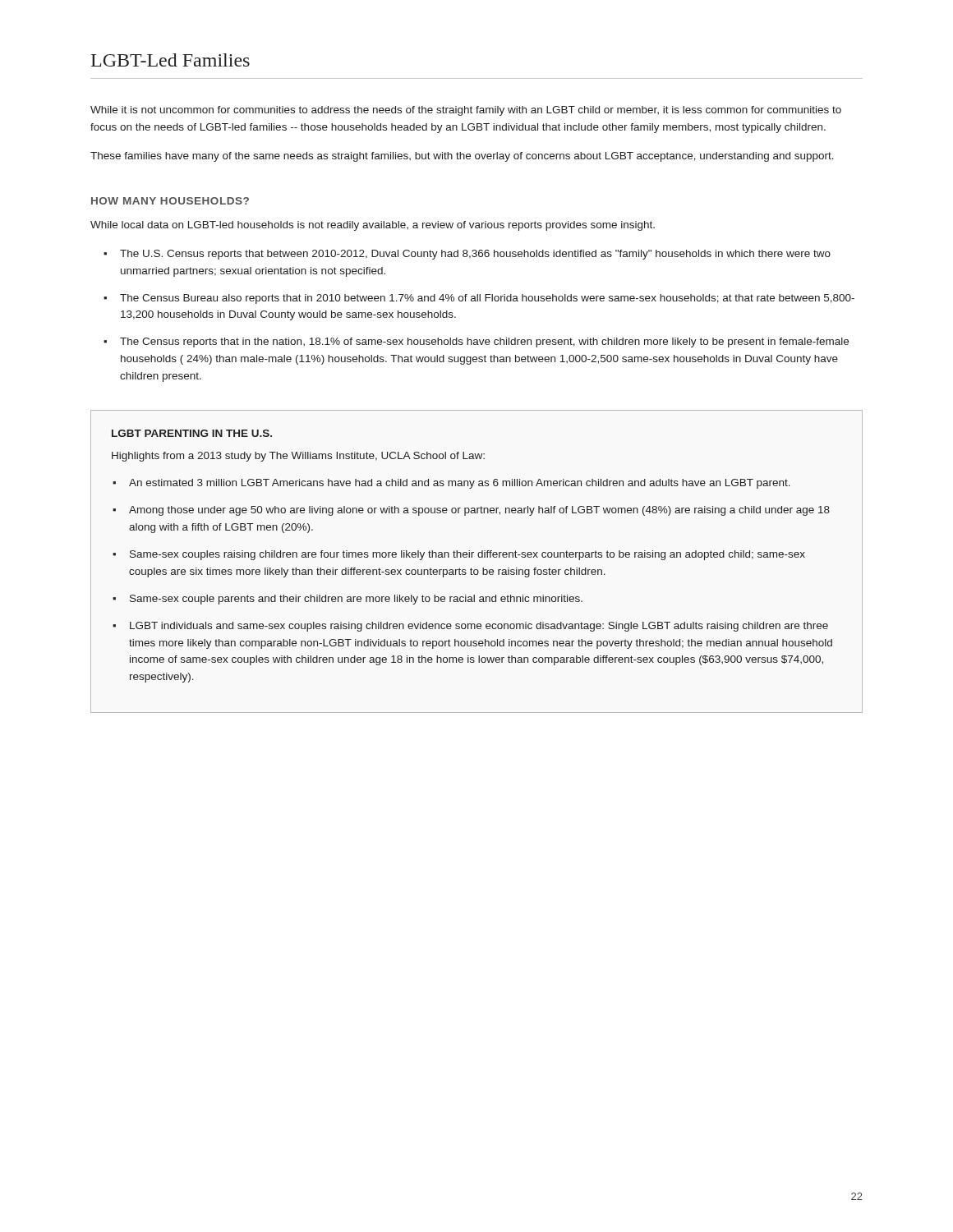Click on the list item containing "The Census reports that in the nation,"
This screenshot has height=1232, width=953.
pyautogui.click(x=485, y=359)
